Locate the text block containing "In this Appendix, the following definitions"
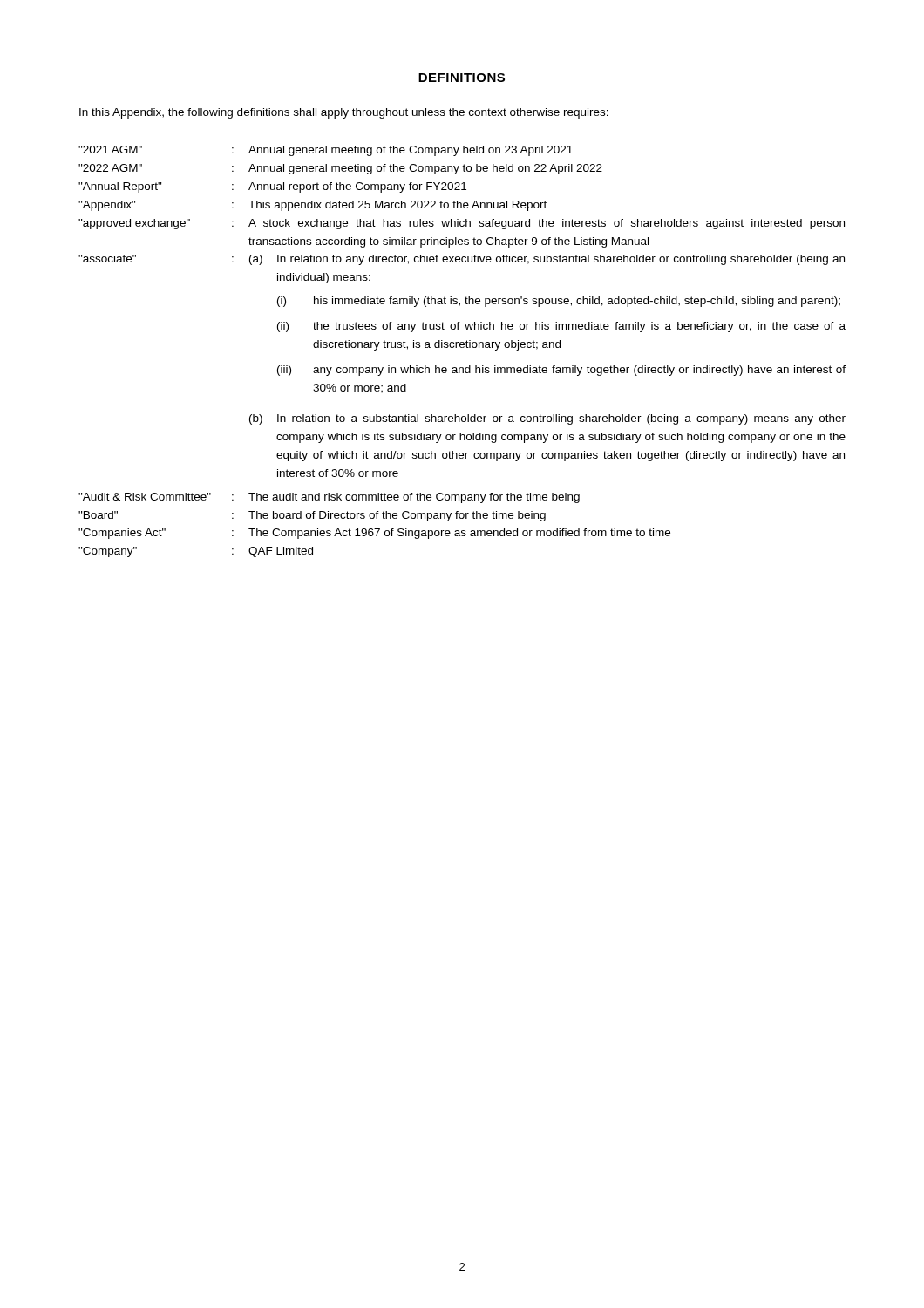This screenshot has width=924, height=1308. [344, 112]
